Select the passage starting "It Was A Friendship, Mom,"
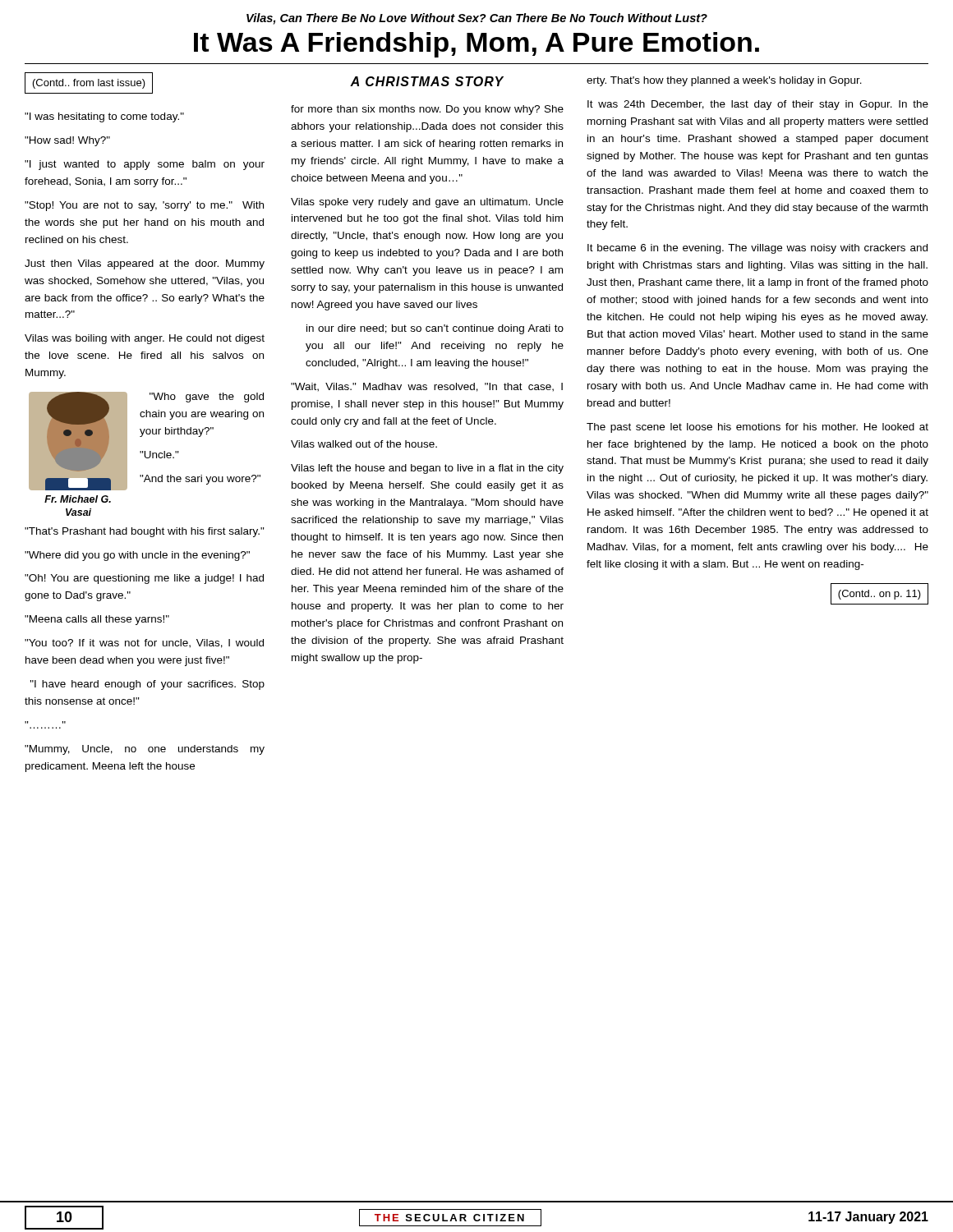The image size is (953, 1232). [x=476, y=42]
